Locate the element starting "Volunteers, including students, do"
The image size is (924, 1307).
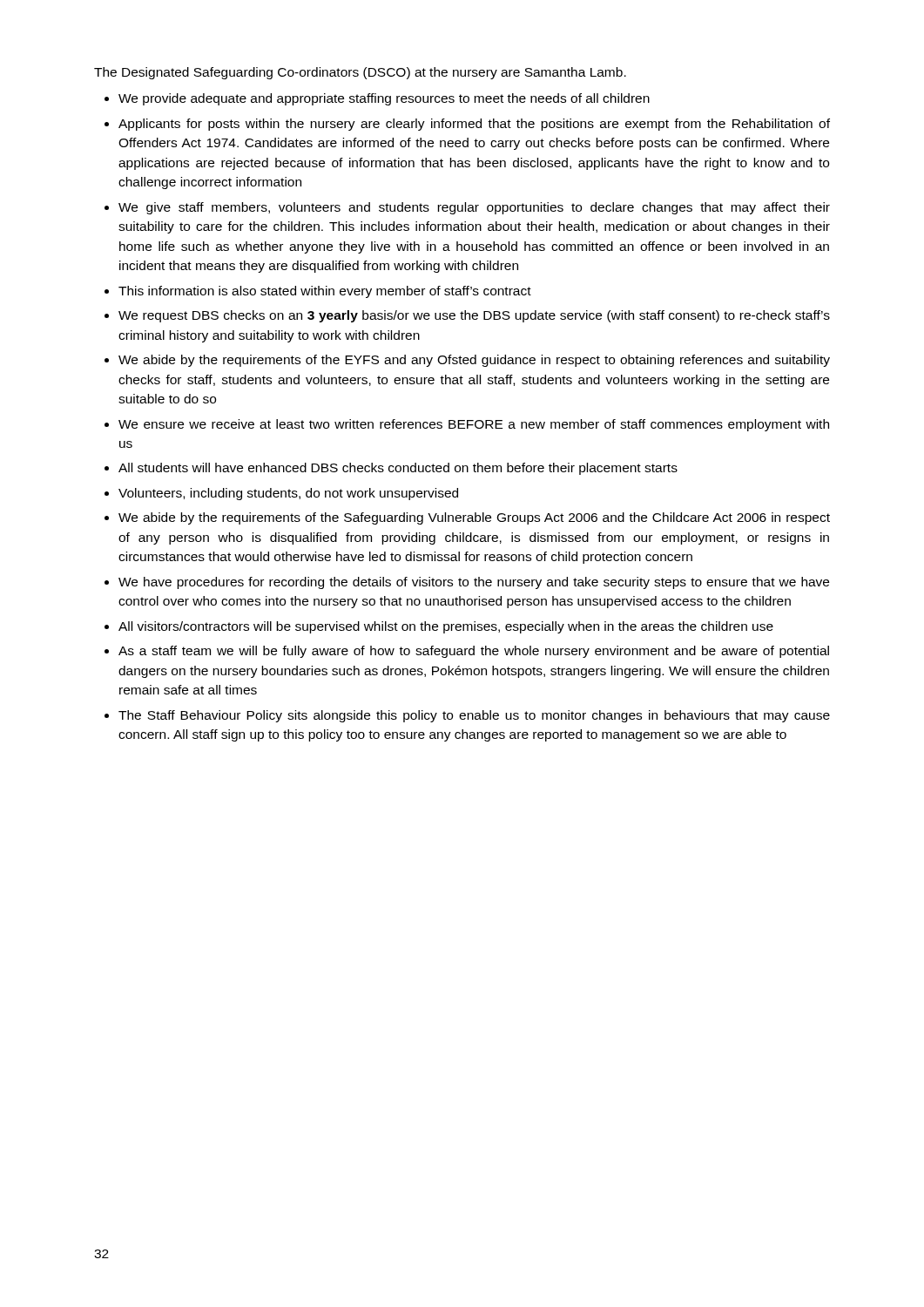click(289, 493)
